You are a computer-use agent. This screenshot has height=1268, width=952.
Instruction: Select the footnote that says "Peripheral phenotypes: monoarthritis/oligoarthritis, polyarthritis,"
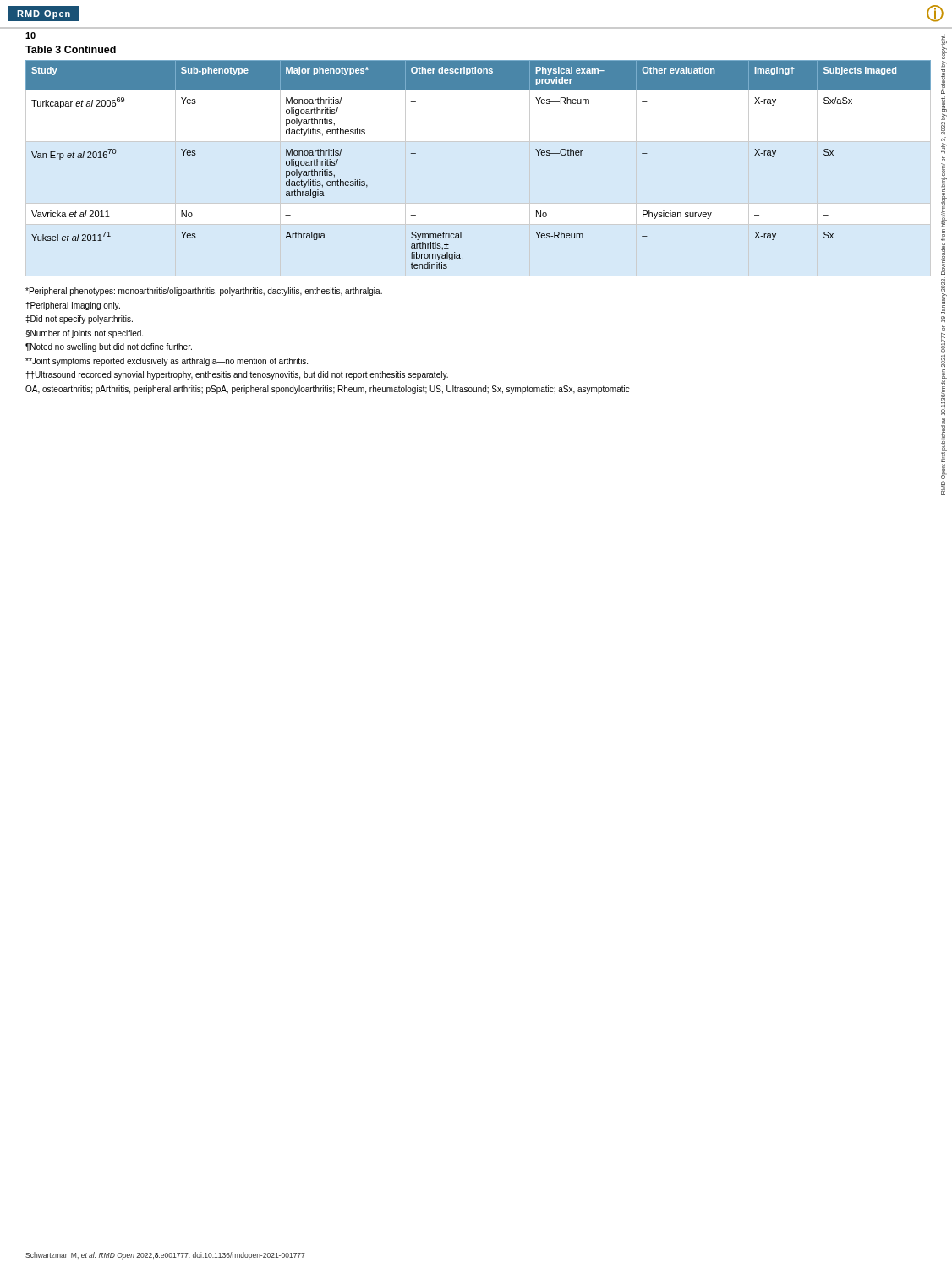tap(204, 292)
